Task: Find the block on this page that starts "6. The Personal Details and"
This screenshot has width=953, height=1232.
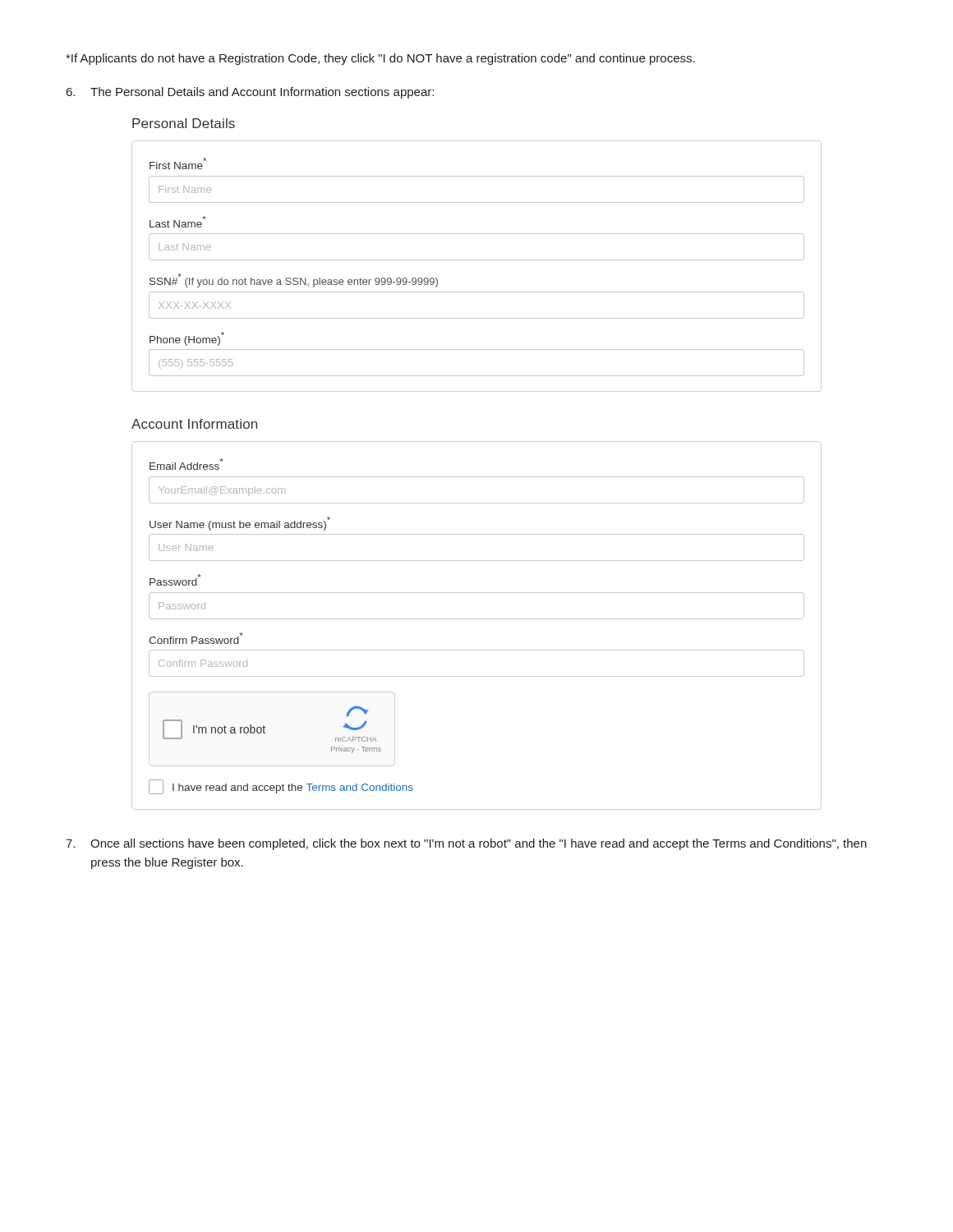Action: pos(250,92)
